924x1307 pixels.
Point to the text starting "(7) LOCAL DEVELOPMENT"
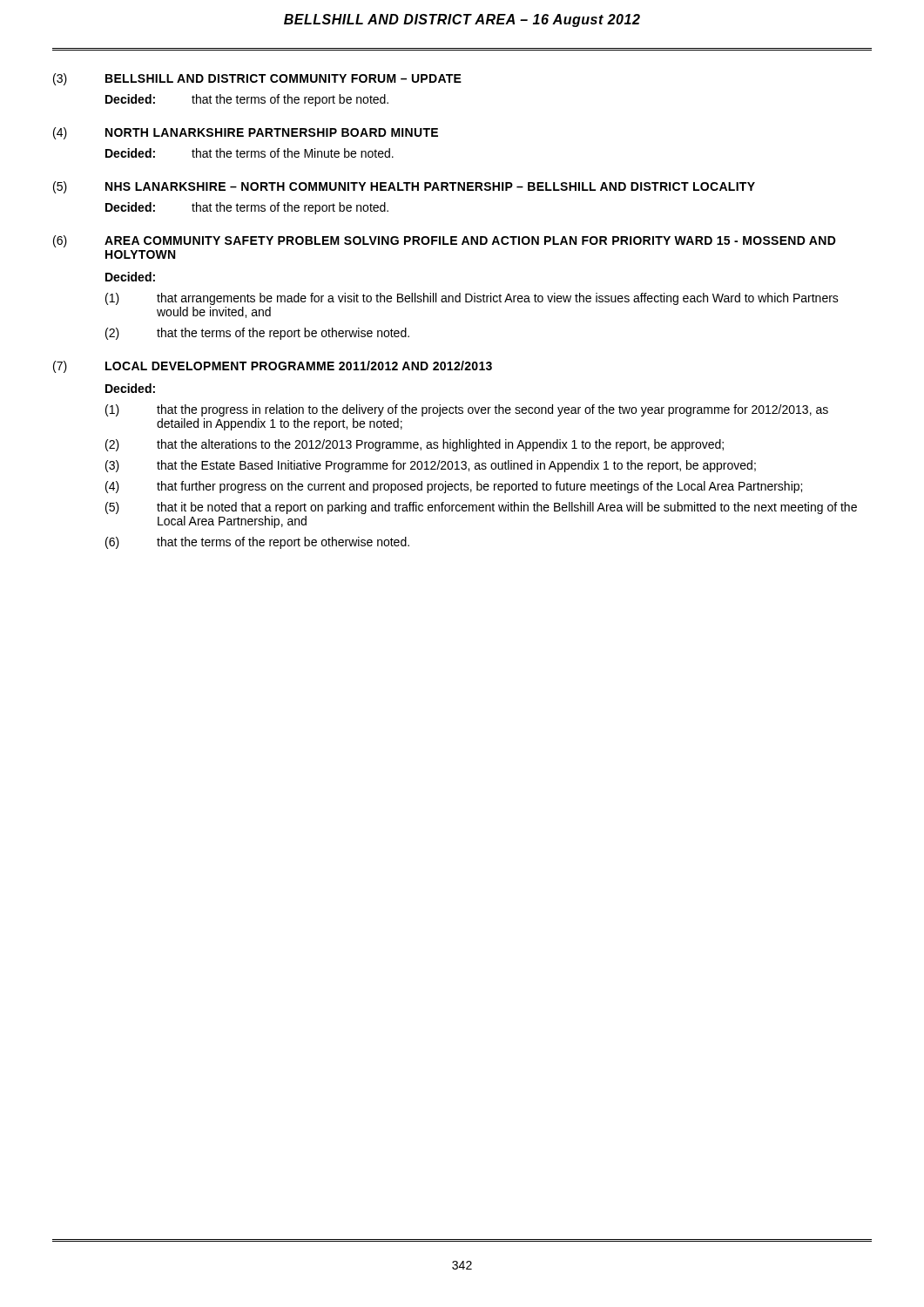coord(462,366)
